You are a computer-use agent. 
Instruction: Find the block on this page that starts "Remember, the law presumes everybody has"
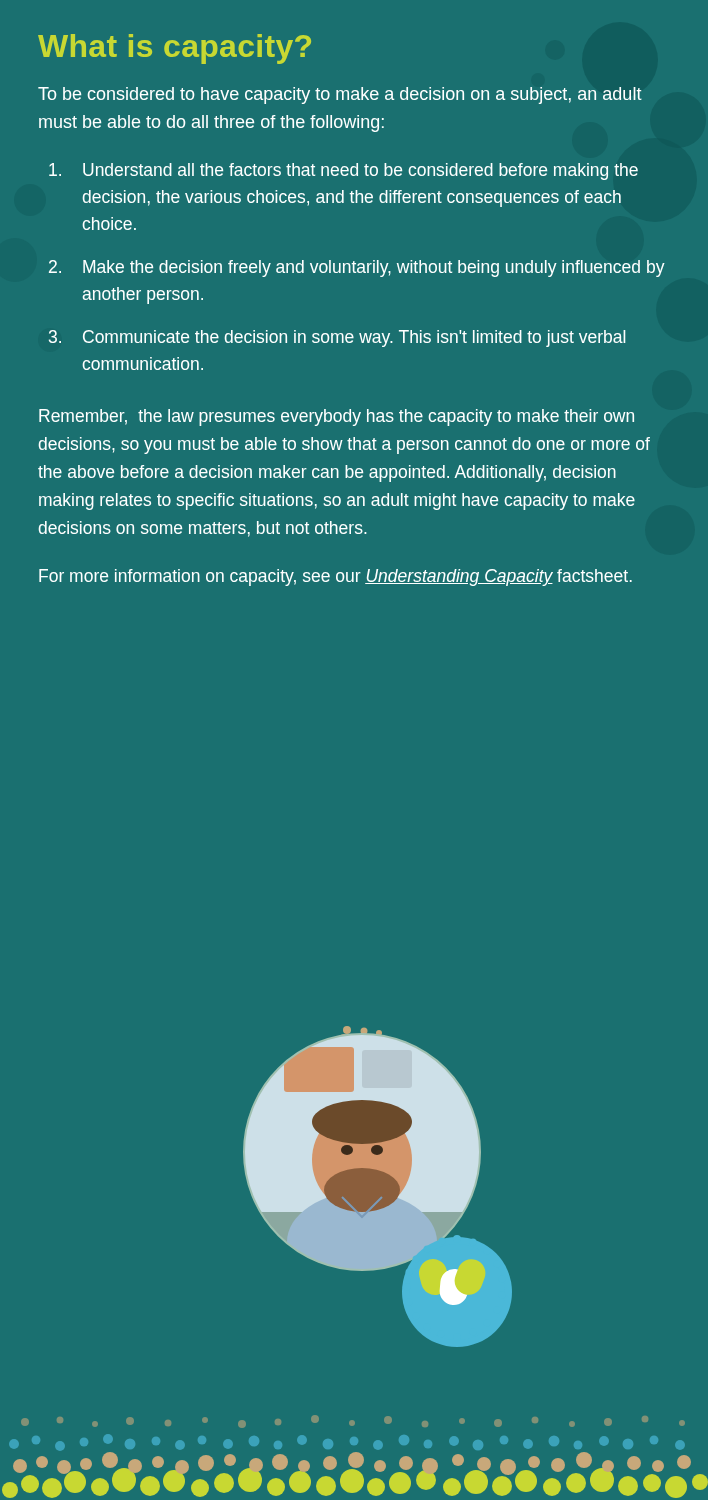[x=344, y=472]
